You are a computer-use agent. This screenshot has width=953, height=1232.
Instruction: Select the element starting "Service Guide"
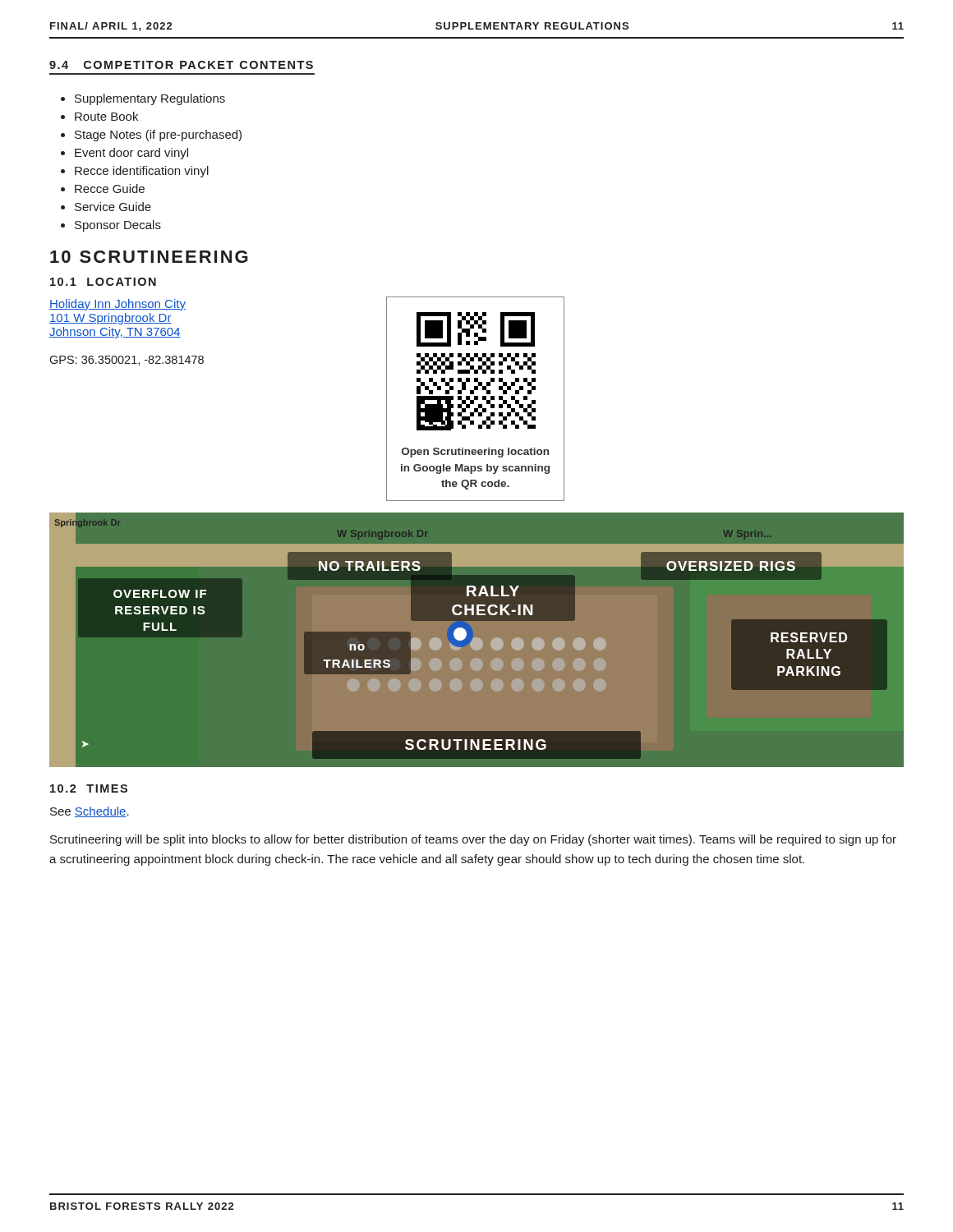[106, 207]
